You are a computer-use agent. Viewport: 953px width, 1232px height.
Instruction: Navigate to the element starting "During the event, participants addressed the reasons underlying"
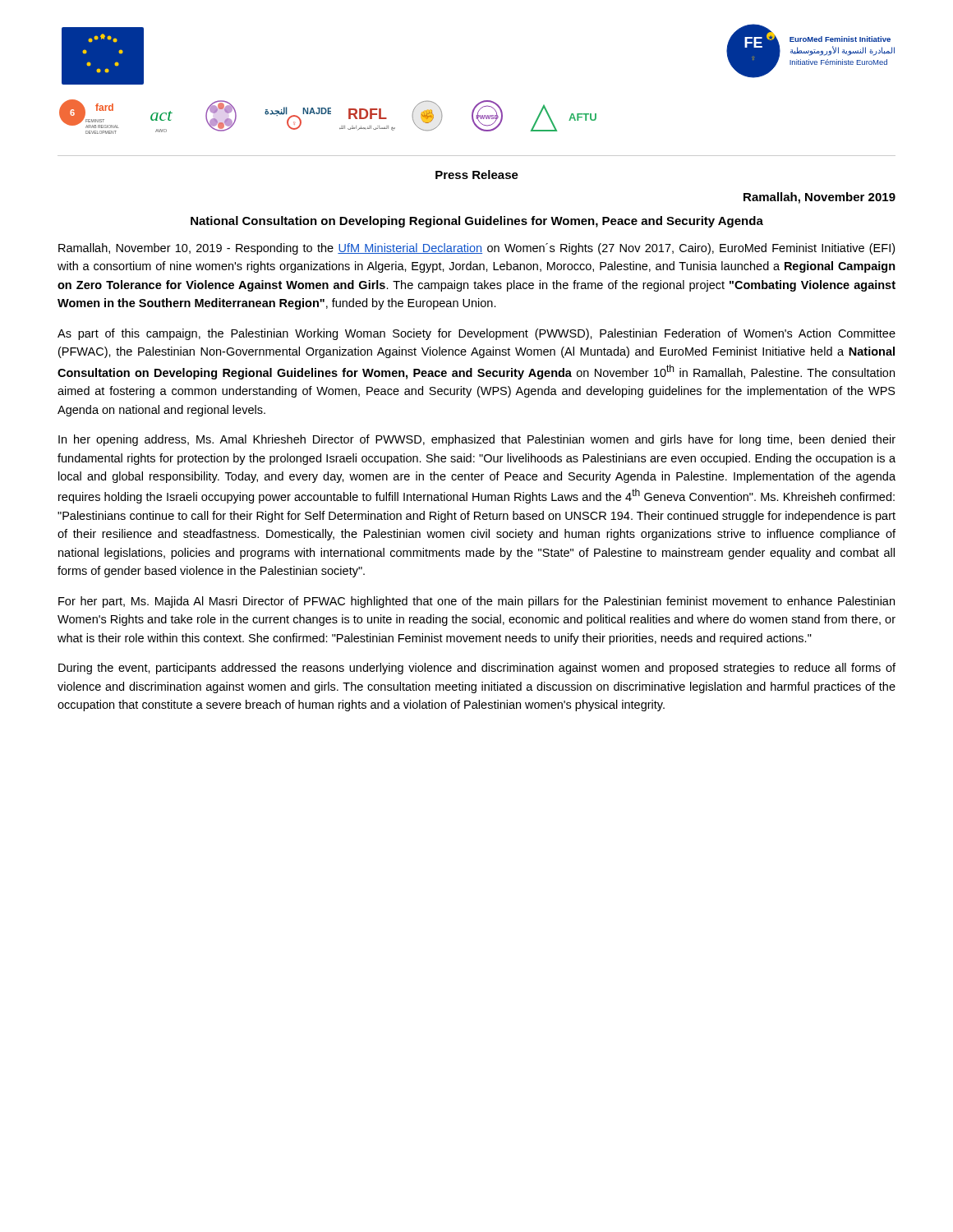coord(476,686)
